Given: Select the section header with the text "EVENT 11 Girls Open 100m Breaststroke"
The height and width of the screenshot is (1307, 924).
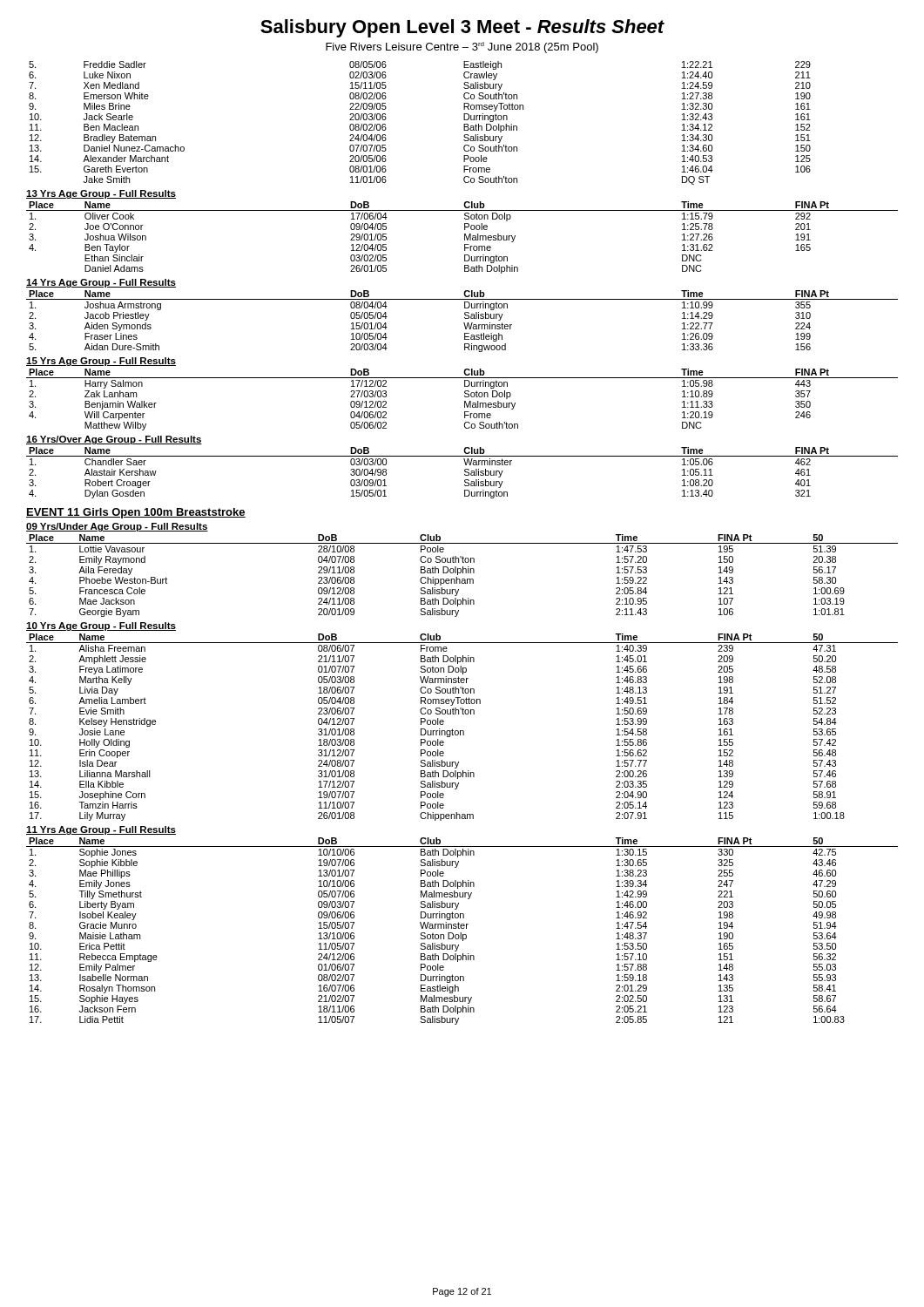Looking at the screenshot, I should pos(136,512).
